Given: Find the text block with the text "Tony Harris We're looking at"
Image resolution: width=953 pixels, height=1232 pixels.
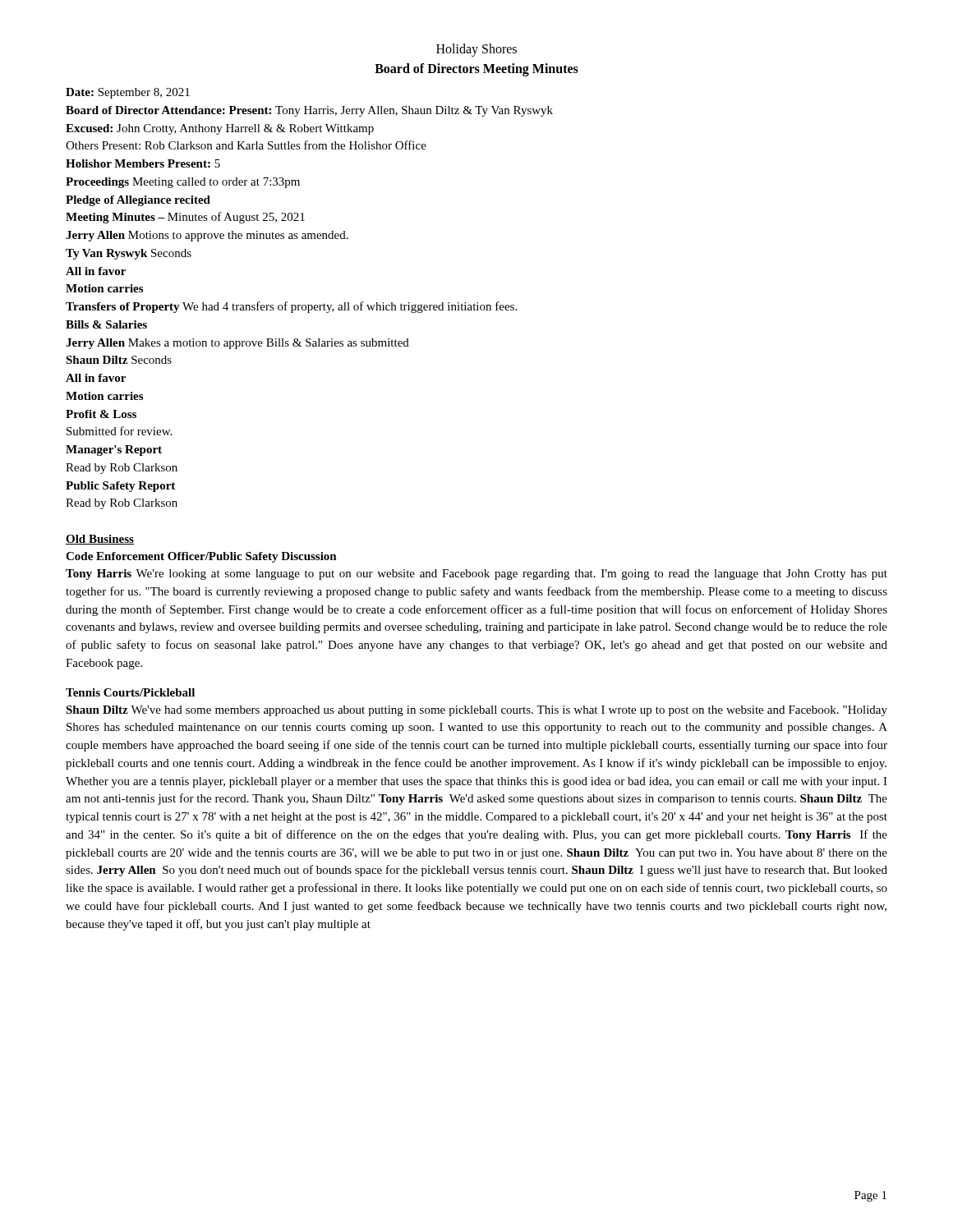Looking at the screenshot, I should [476, 618].
